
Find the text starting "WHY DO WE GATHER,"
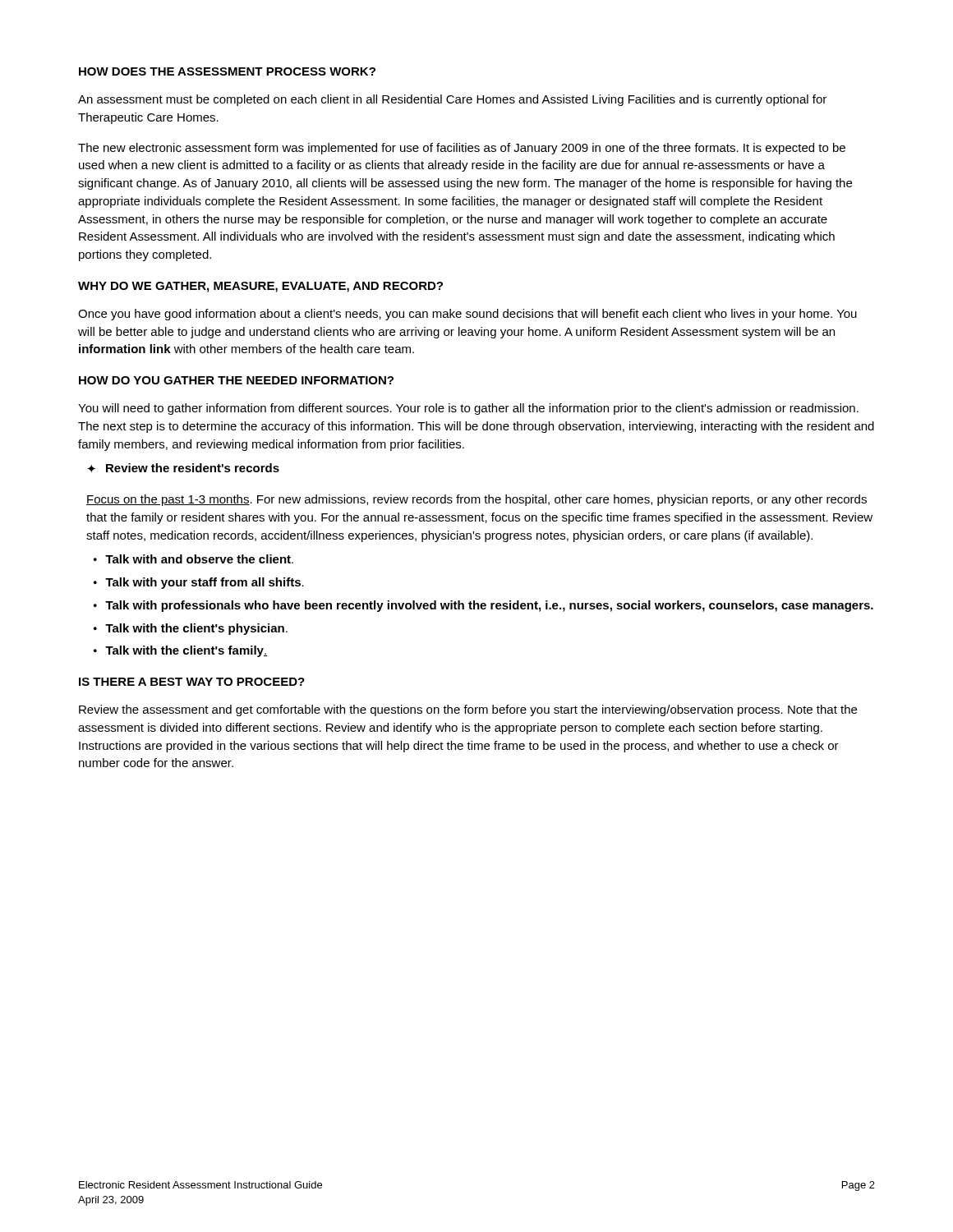pyautogui.click(x=260, y=287)
